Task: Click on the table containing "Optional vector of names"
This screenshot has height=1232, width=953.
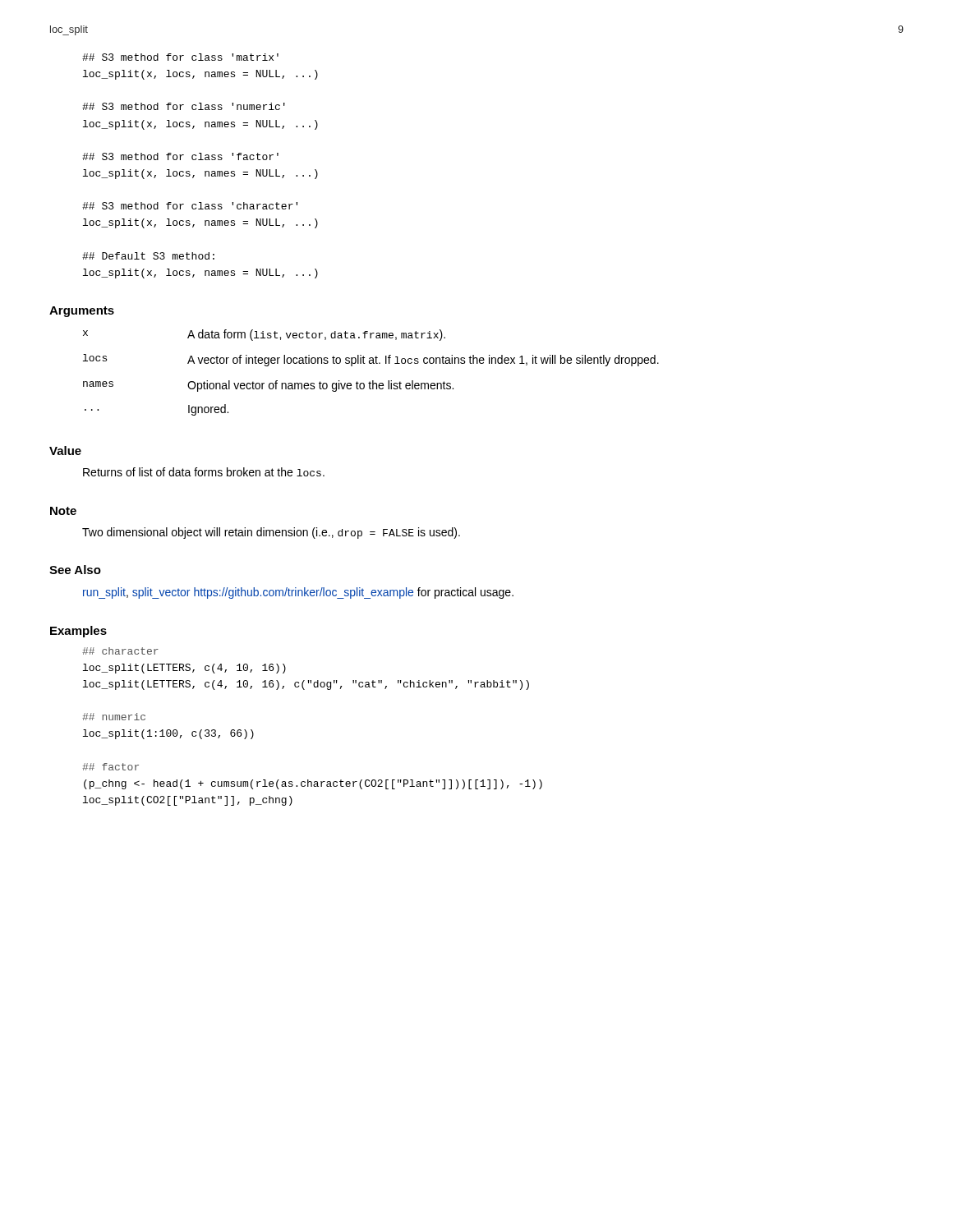Action: point(476,373)
